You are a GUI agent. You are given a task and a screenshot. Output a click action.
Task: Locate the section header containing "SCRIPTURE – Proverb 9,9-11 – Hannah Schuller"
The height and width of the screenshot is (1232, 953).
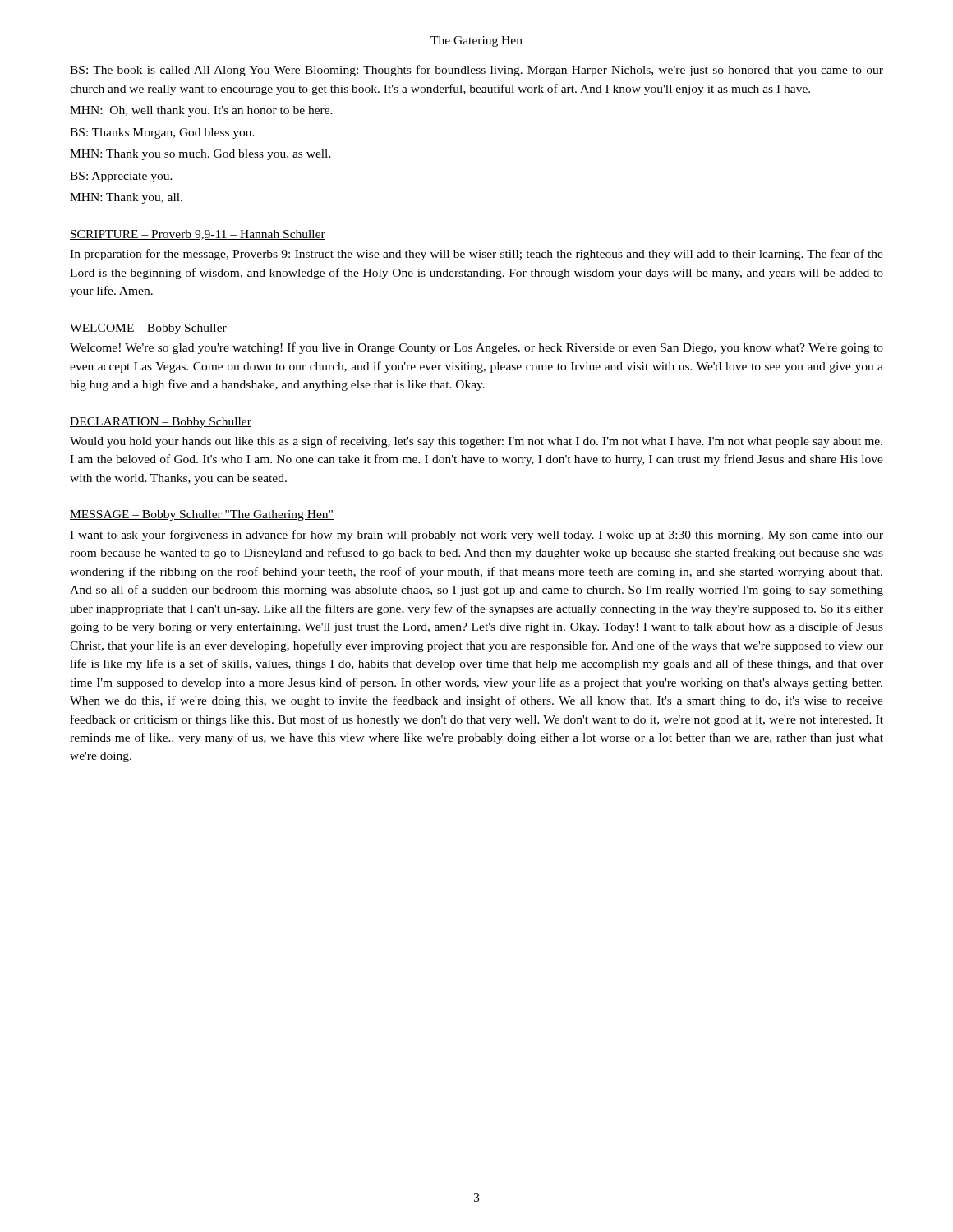(x=197, y=233)
